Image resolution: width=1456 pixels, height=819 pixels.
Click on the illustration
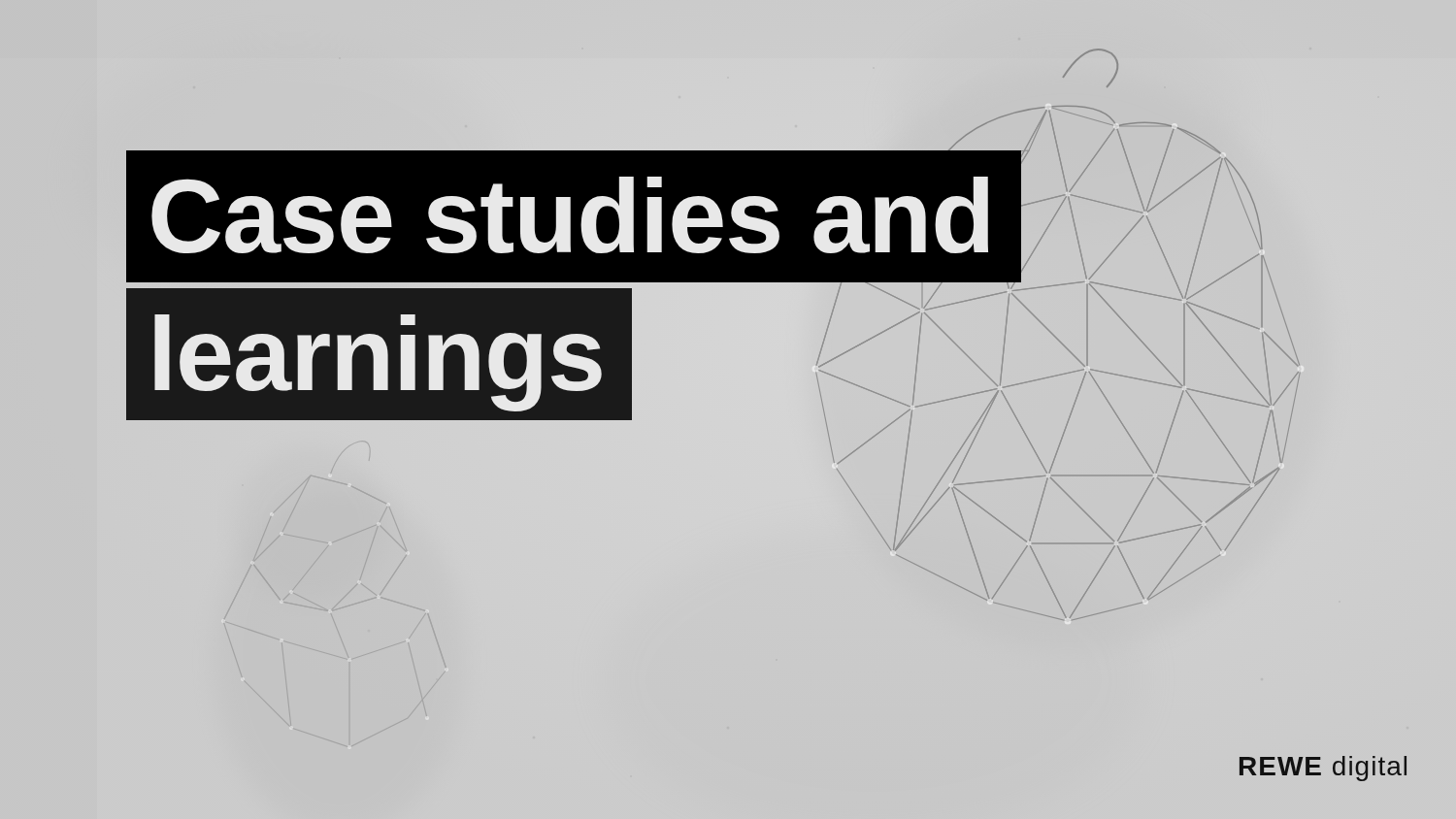pyautogui.click(x=728, y=410)
